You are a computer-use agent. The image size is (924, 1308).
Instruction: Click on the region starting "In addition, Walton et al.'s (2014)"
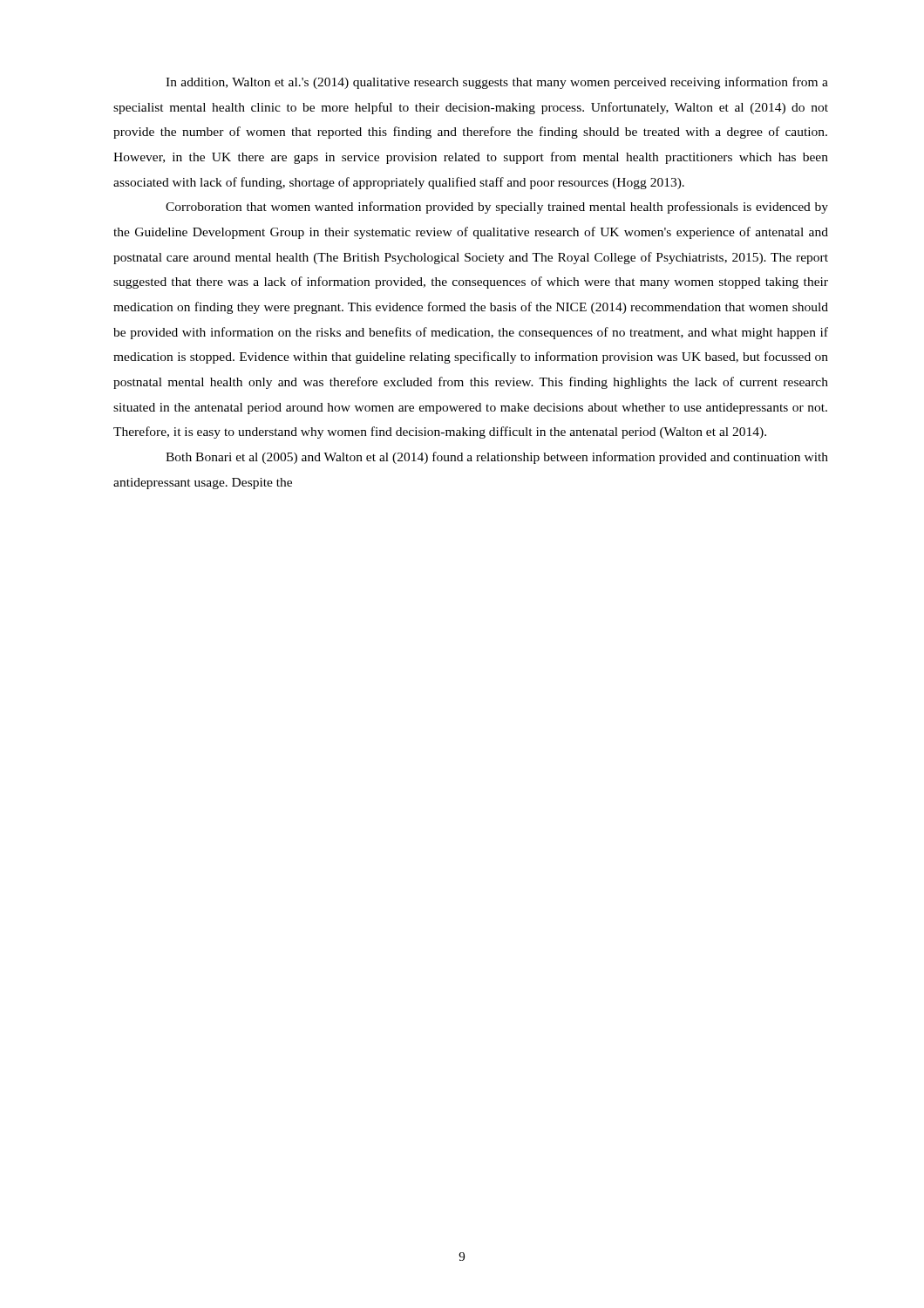pyautogui.click(x=471, y=132)
